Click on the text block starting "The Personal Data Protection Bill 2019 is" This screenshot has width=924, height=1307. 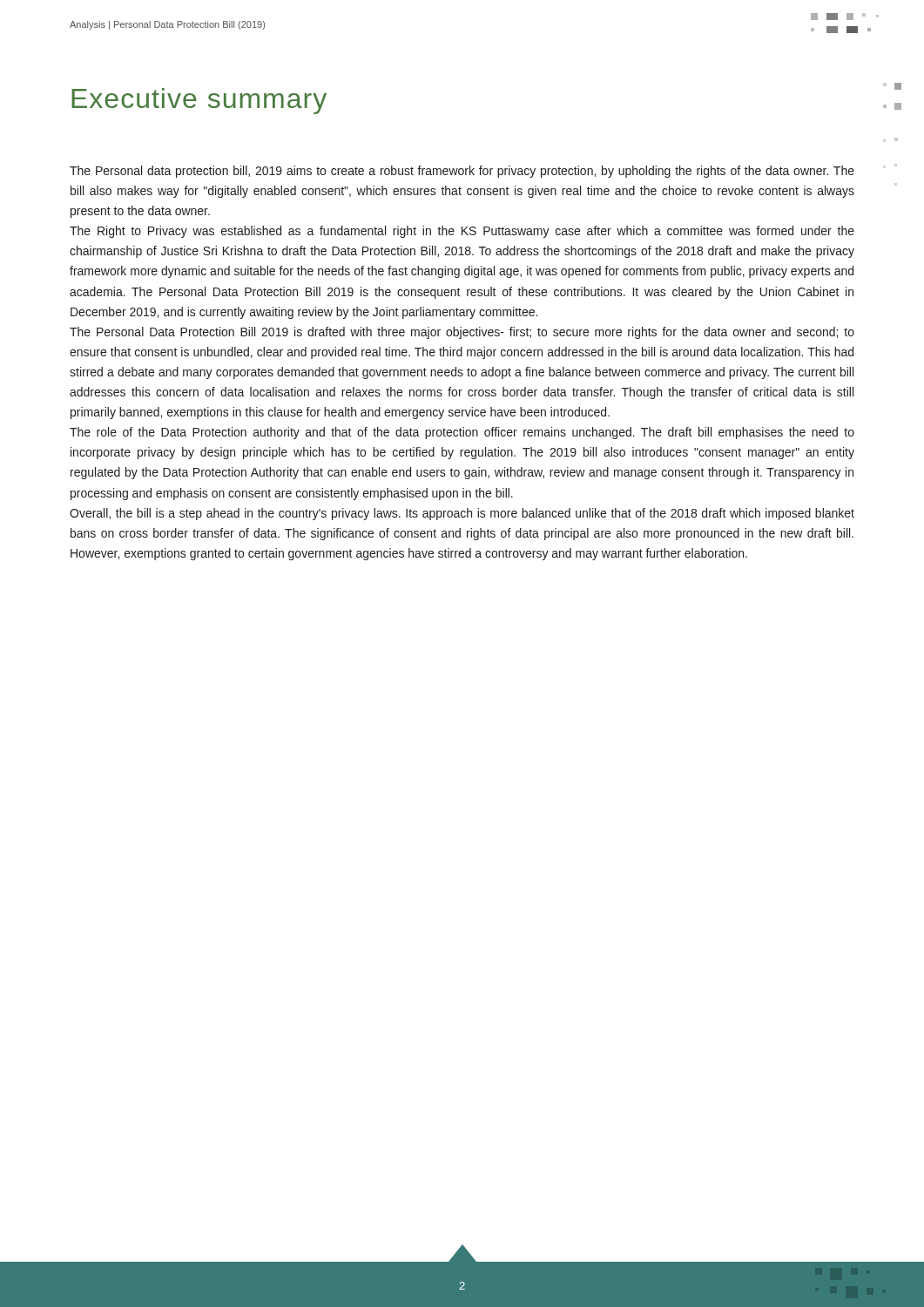tap(462, 372)
